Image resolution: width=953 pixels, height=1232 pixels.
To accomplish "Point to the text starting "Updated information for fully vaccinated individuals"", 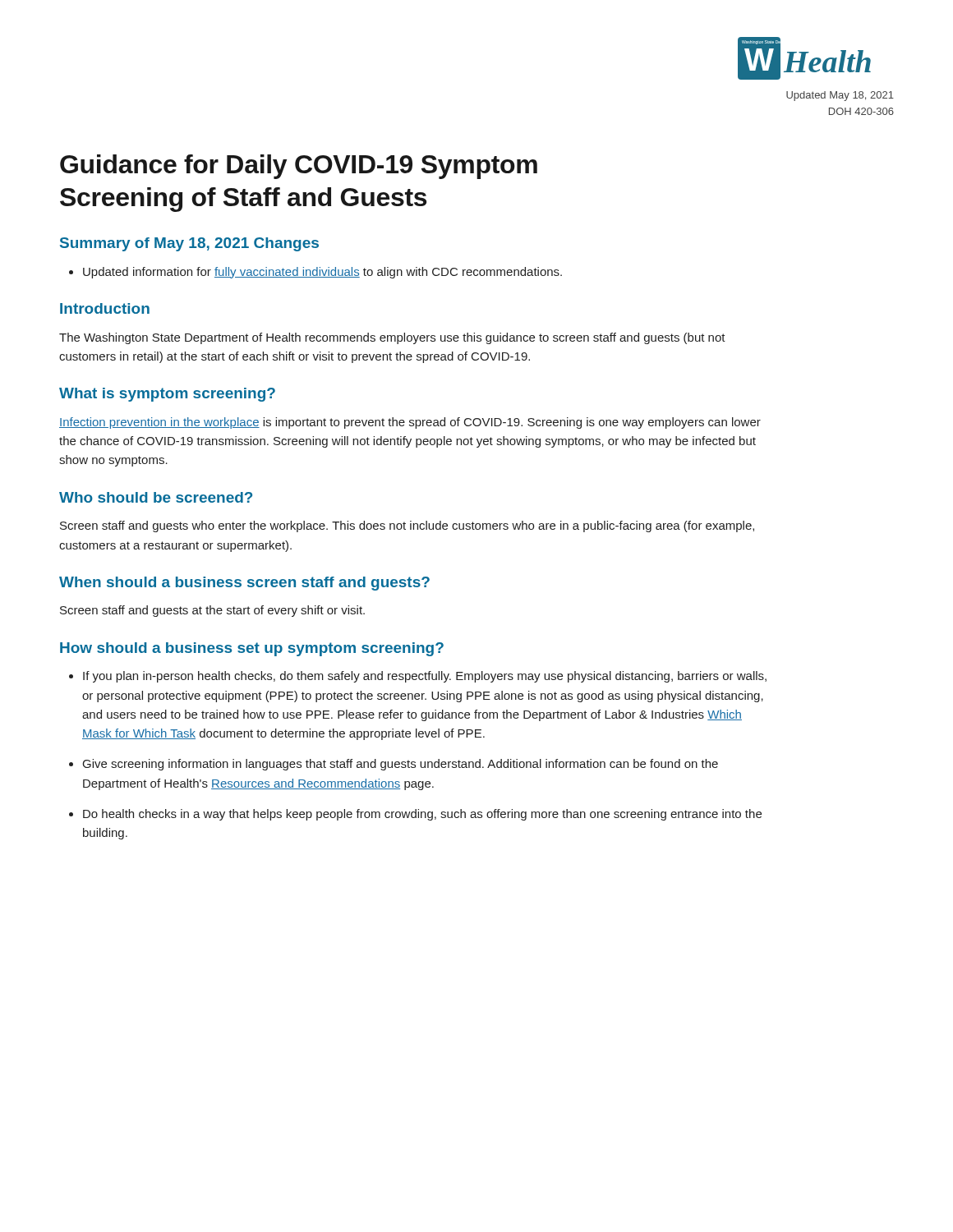I will coord(323,271).
